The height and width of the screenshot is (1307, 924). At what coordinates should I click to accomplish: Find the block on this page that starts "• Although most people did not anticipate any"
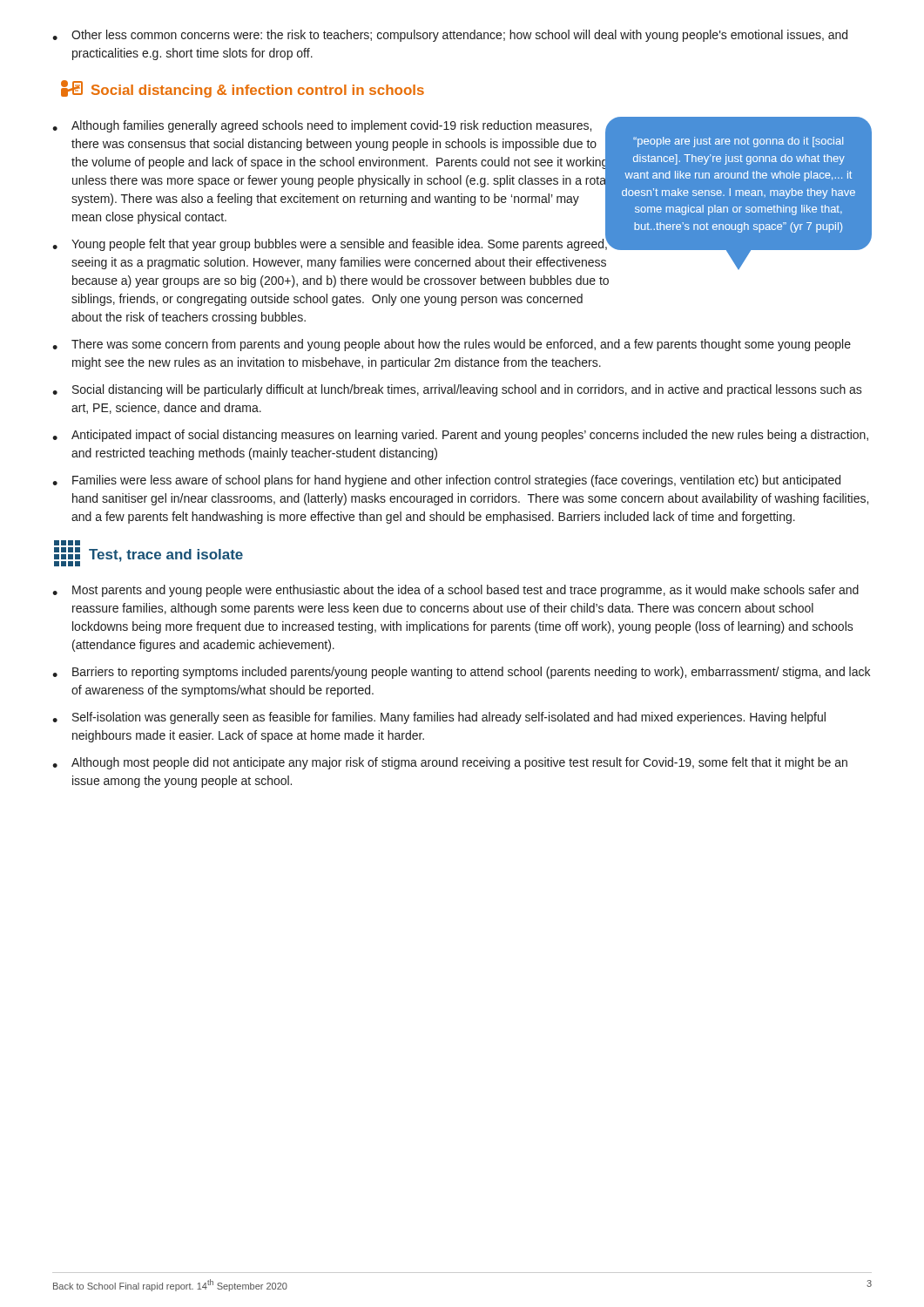pyautogui.click(x=462, y=772)
